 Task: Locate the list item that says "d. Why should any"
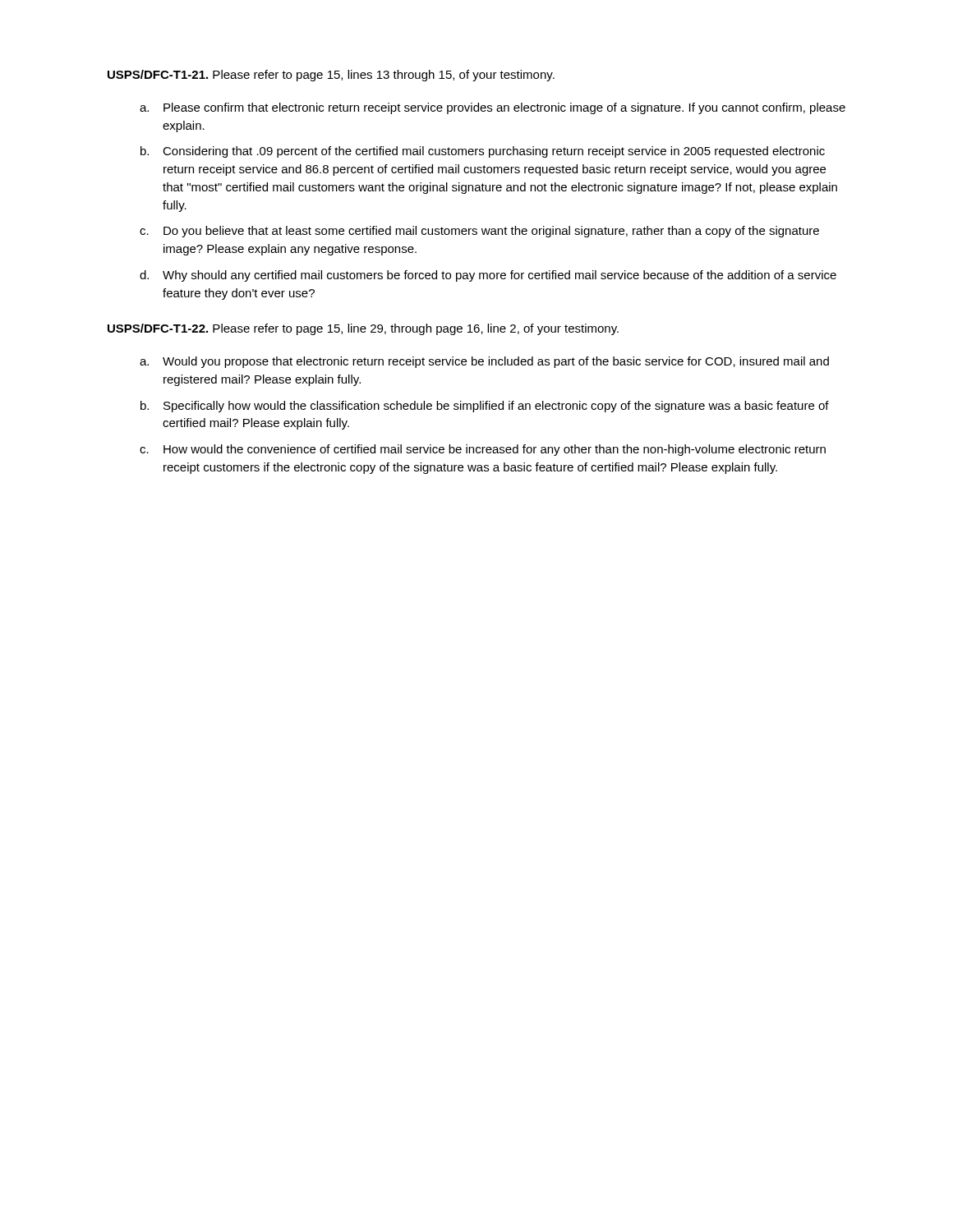click(x=488, y=283)
